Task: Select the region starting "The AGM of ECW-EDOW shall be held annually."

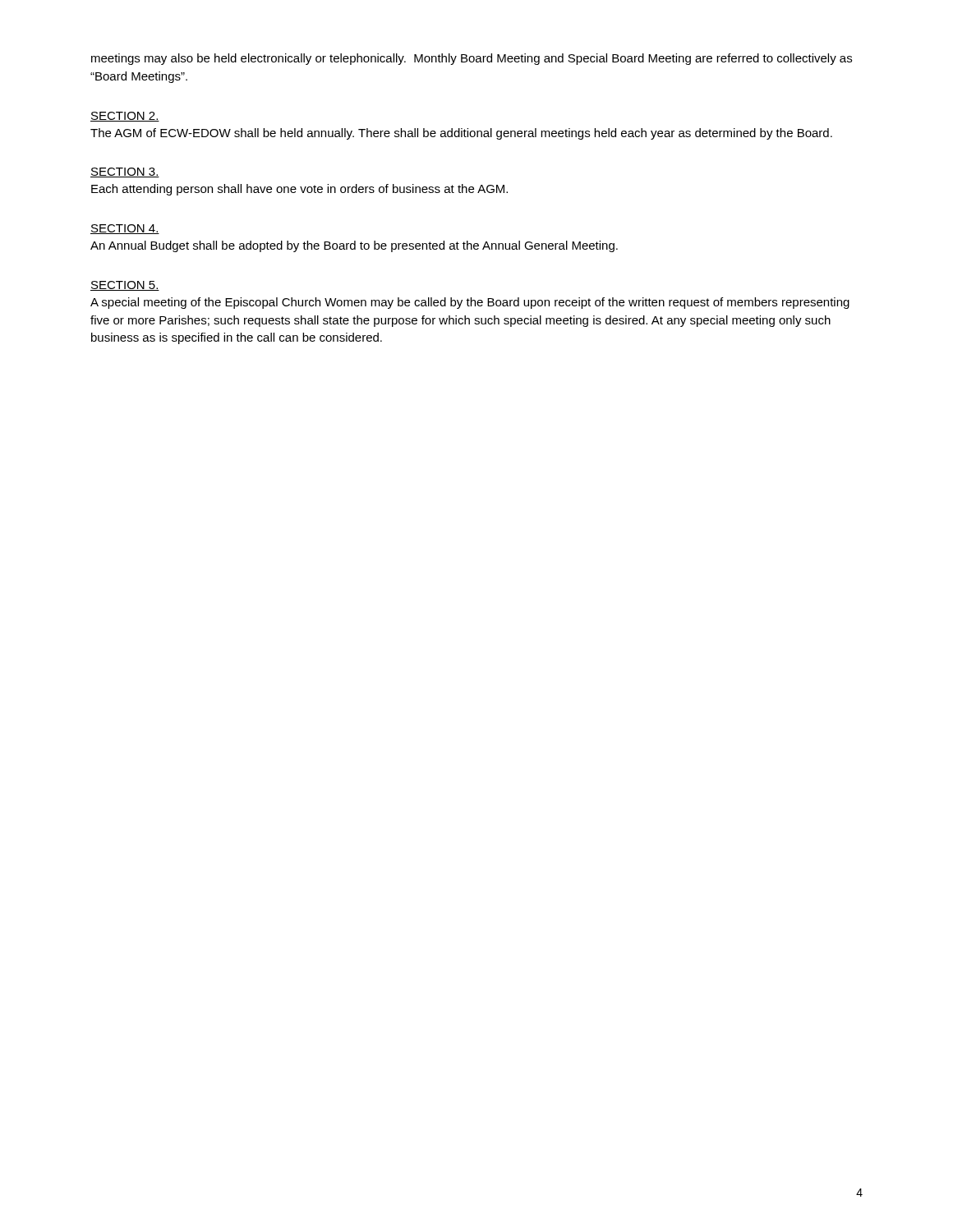Action: [x=462, y=132]
